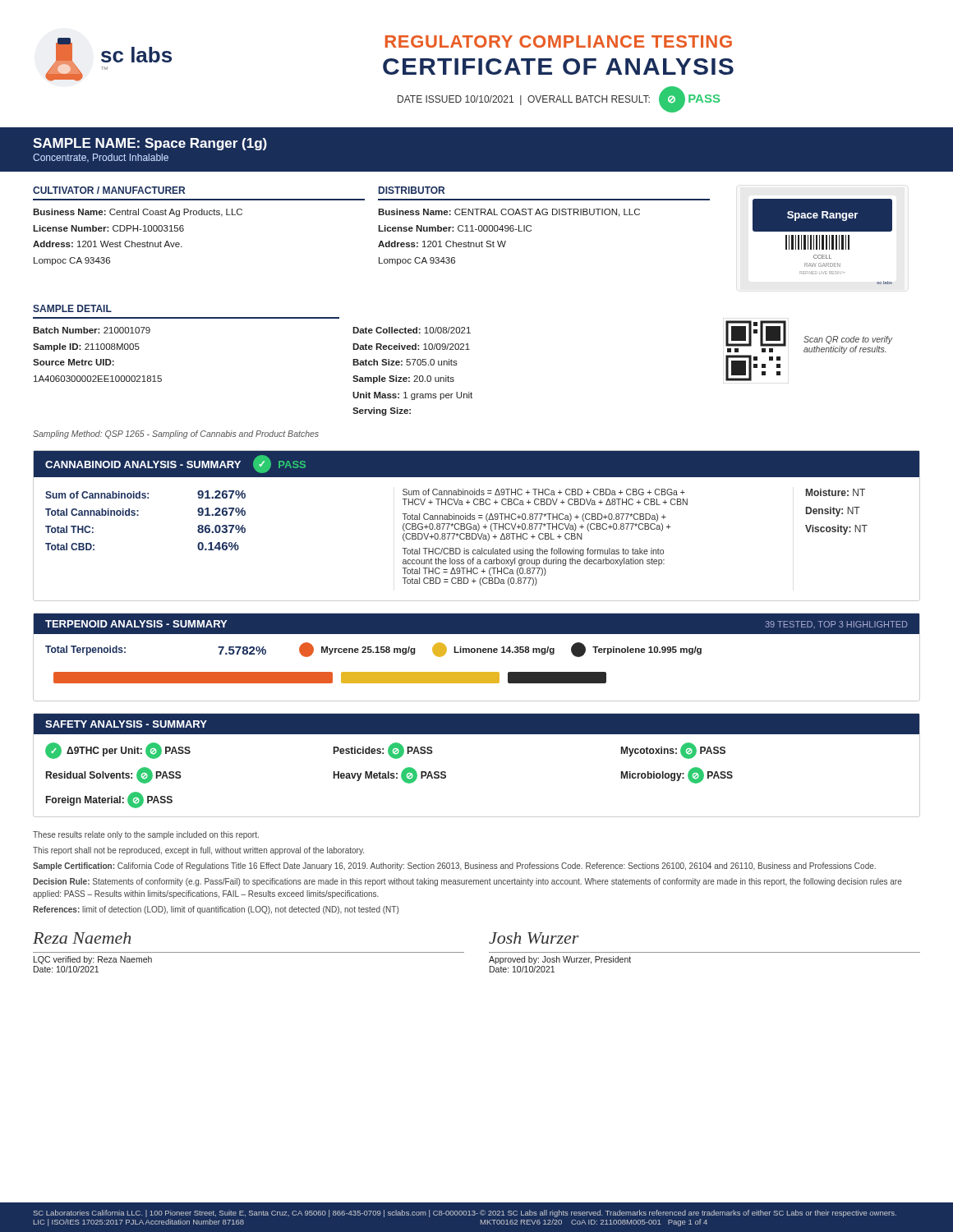953x1232 pixels.
Task: Point to the block beginning "✓ Δ9THC per Unit:"
Action: click(x=385, y=751)
